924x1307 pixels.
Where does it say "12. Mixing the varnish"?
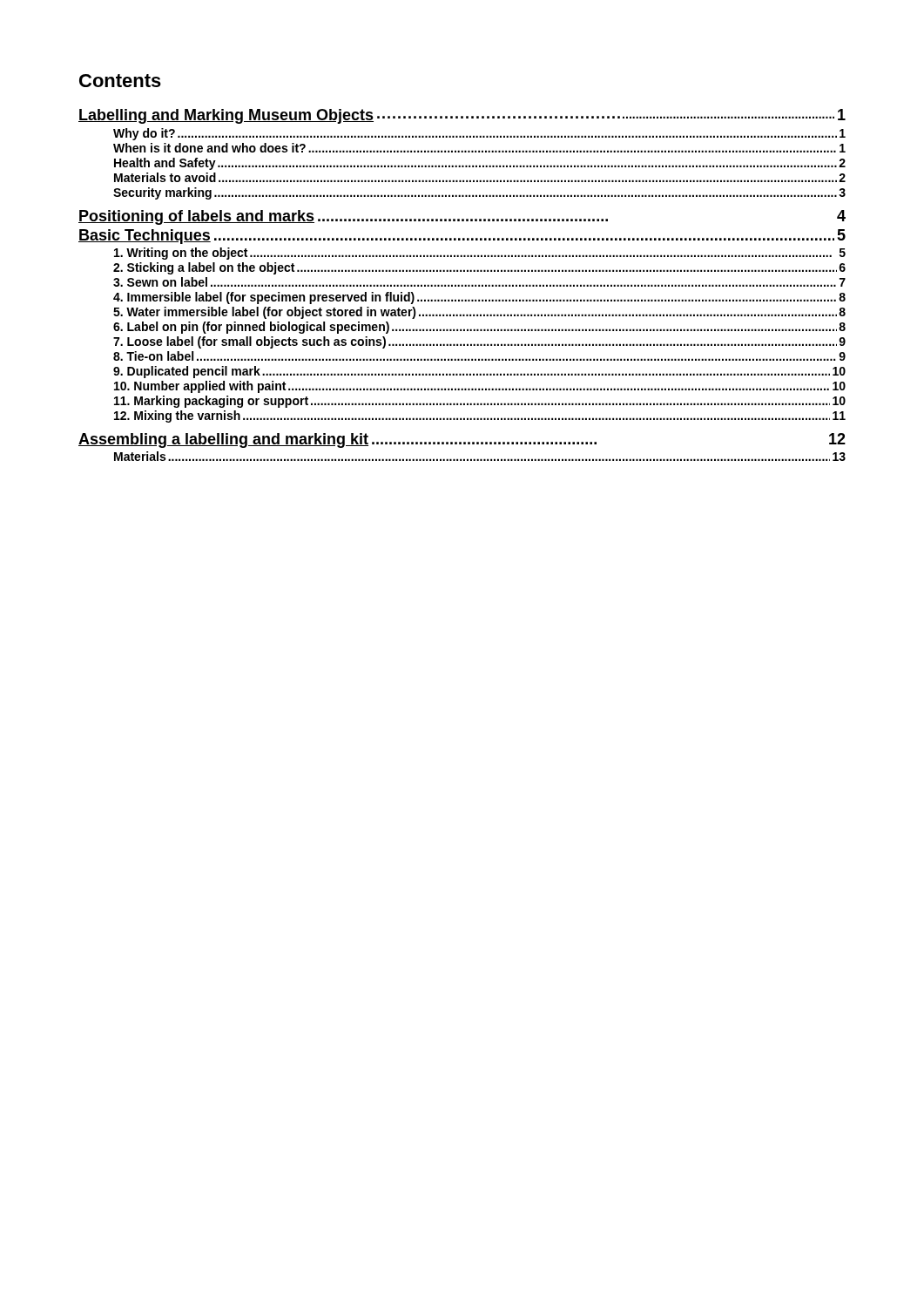[479, 416]
